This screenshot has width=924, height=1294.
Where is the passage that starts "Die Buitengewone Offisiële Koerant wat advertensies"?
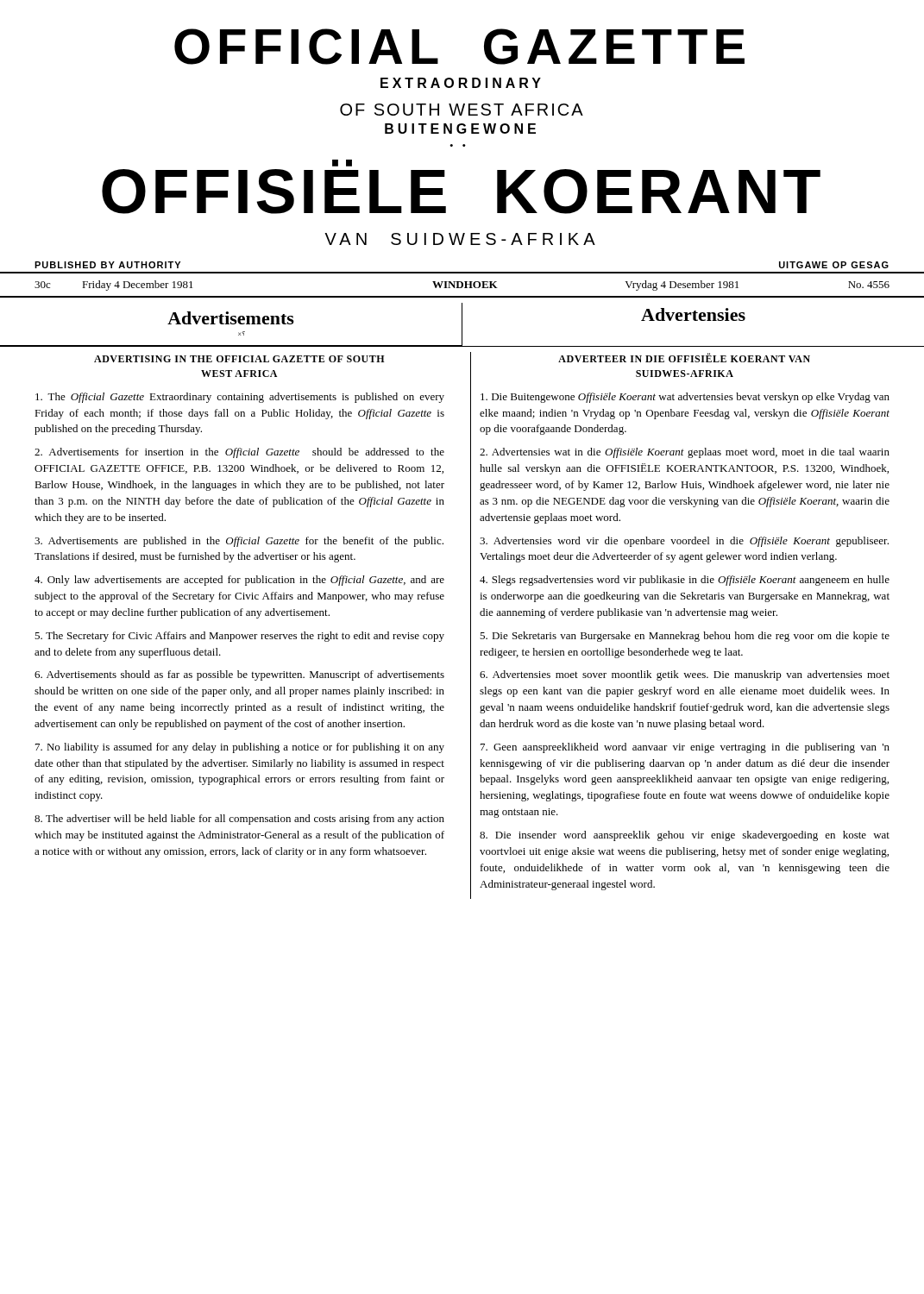[685, 413]
